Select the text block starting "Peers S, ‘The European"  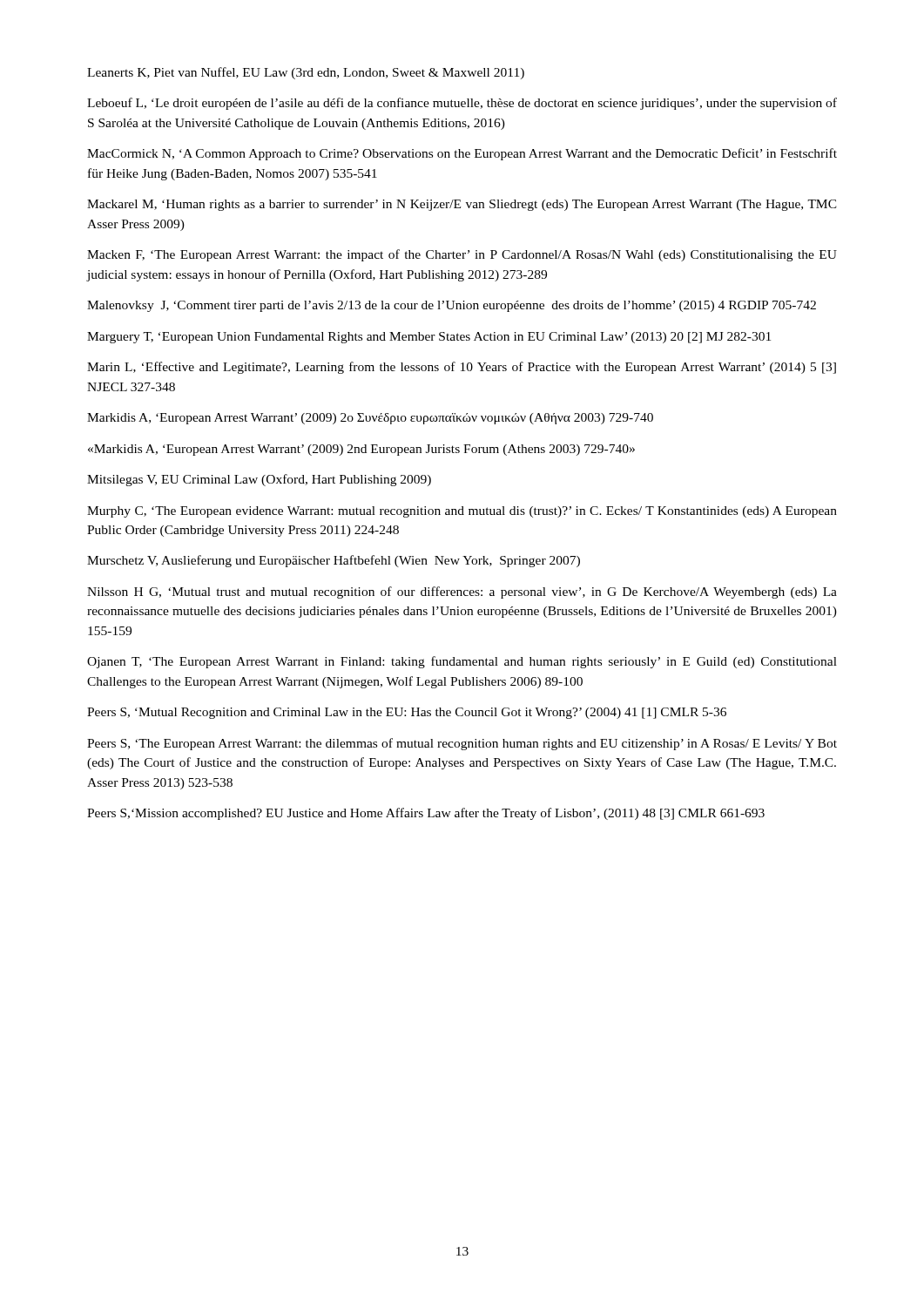click(x=462, y=762)
